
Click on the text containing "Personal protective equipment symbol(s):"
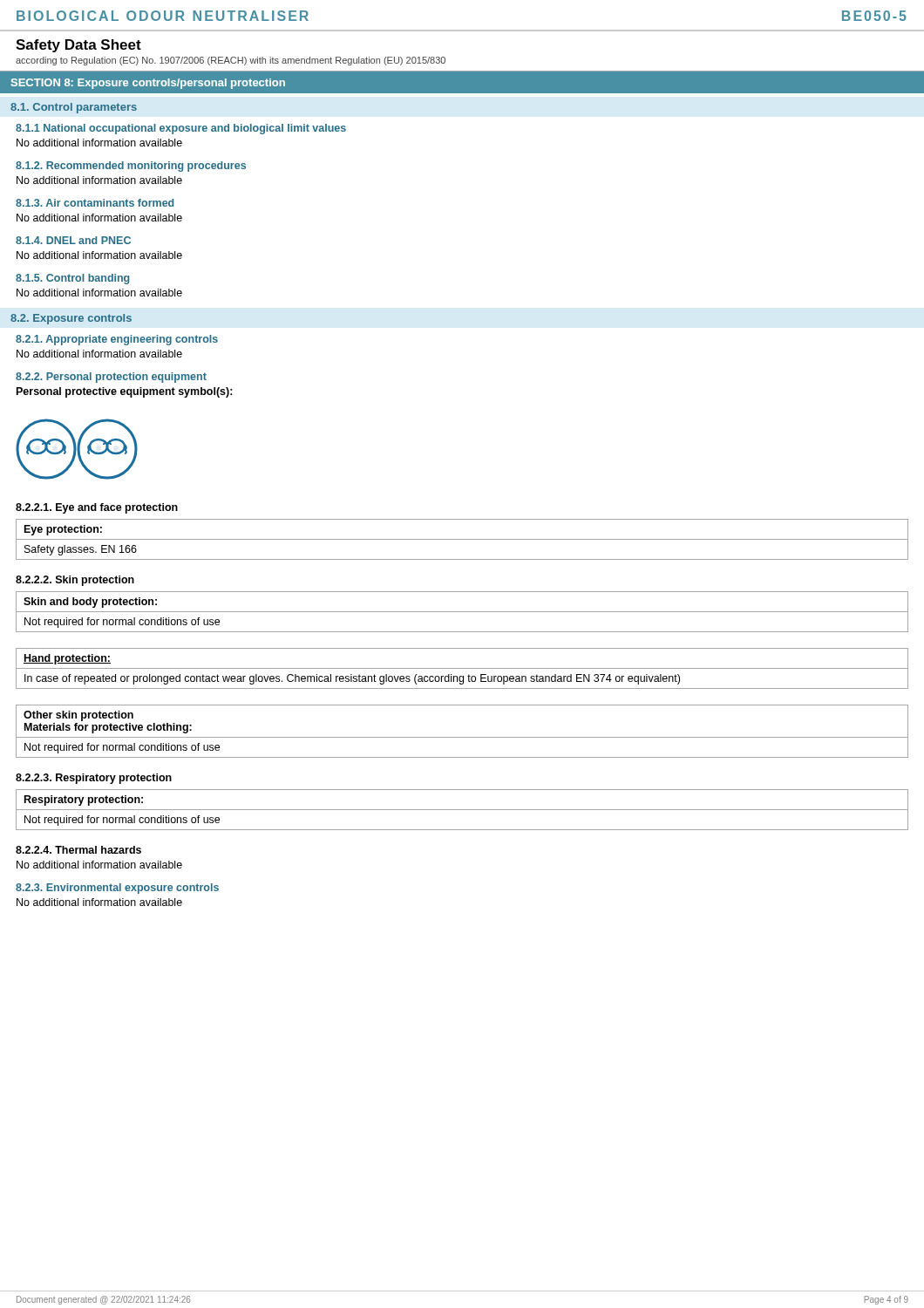[x=124, y=392]
